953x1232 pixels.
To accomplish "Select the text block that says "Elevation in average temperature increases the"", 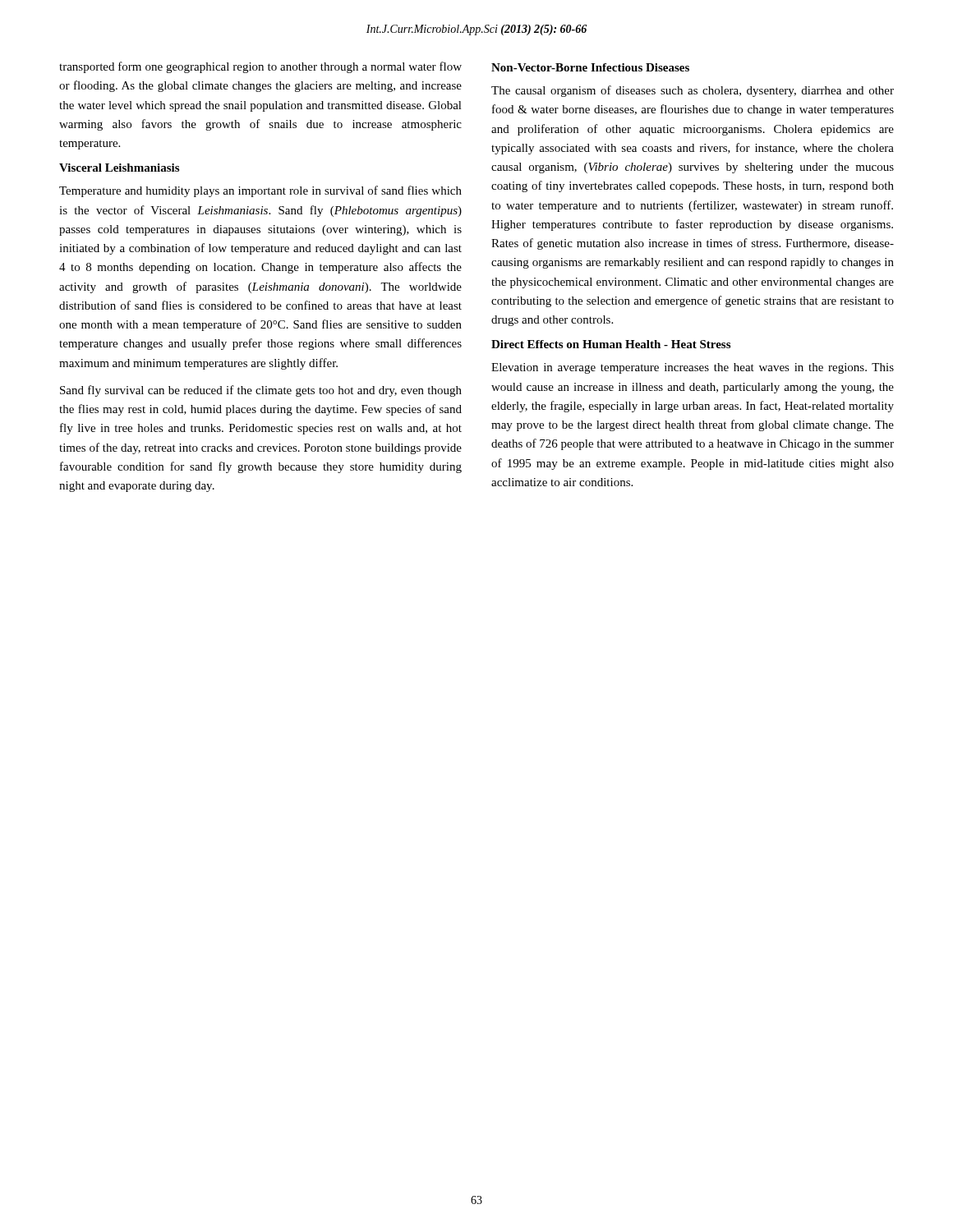I will (x=693, y=425).
